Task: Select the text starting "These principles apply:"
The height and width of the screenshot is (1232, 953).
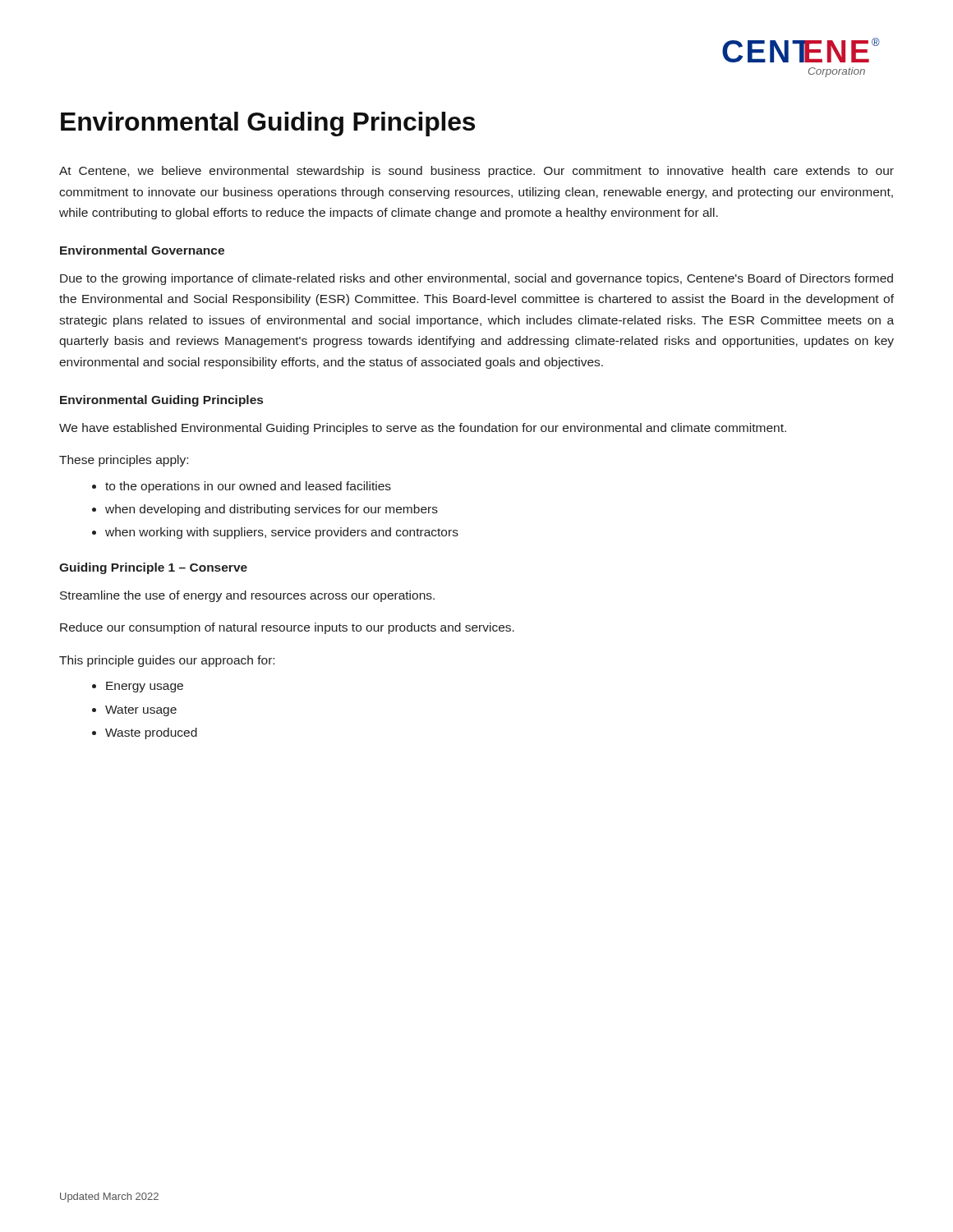Action: [x=124, y=461]
